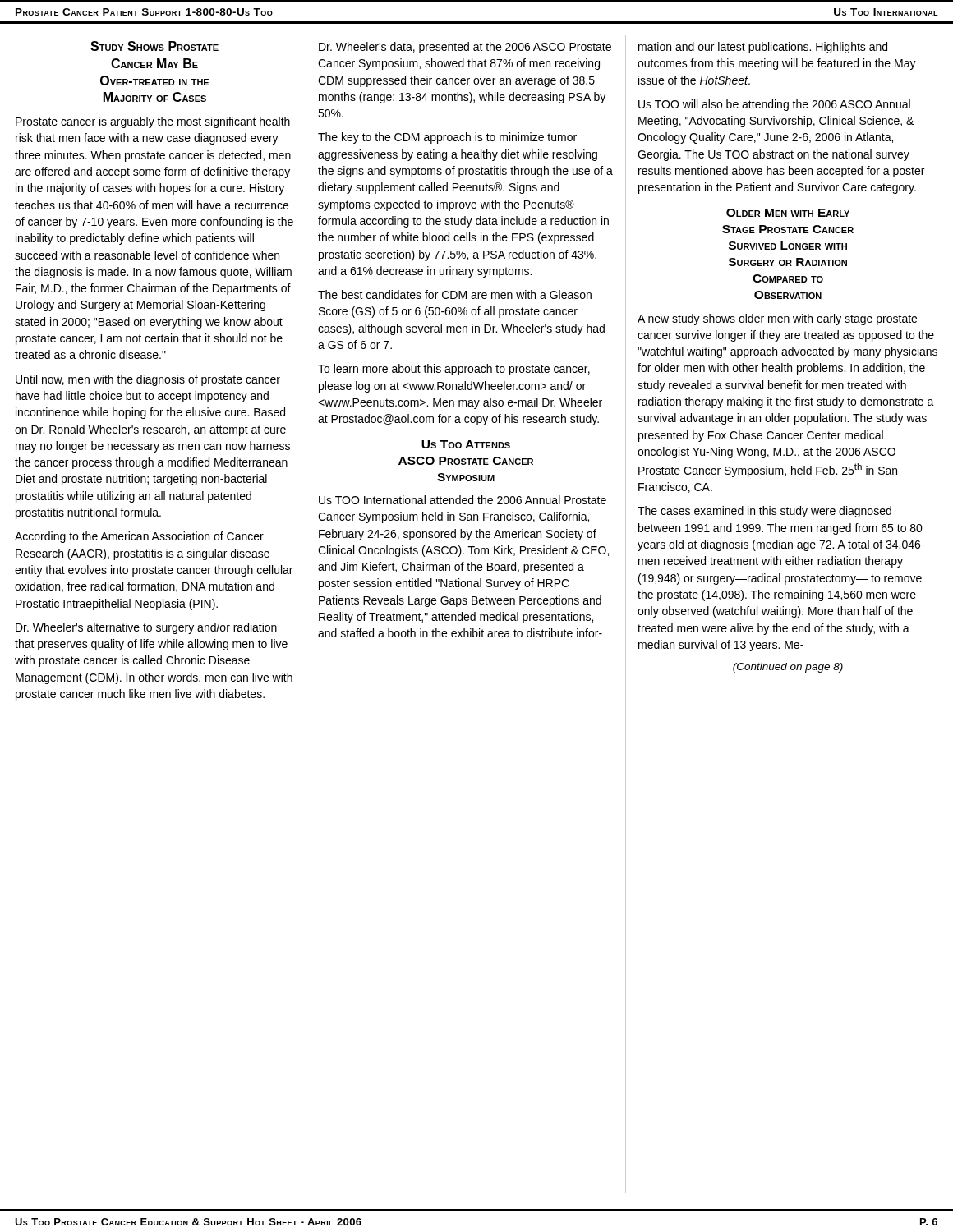Select the region starting "Us TOO will also be"
The height and width of the screenshot is (1232, 953).
pos(781,146)
